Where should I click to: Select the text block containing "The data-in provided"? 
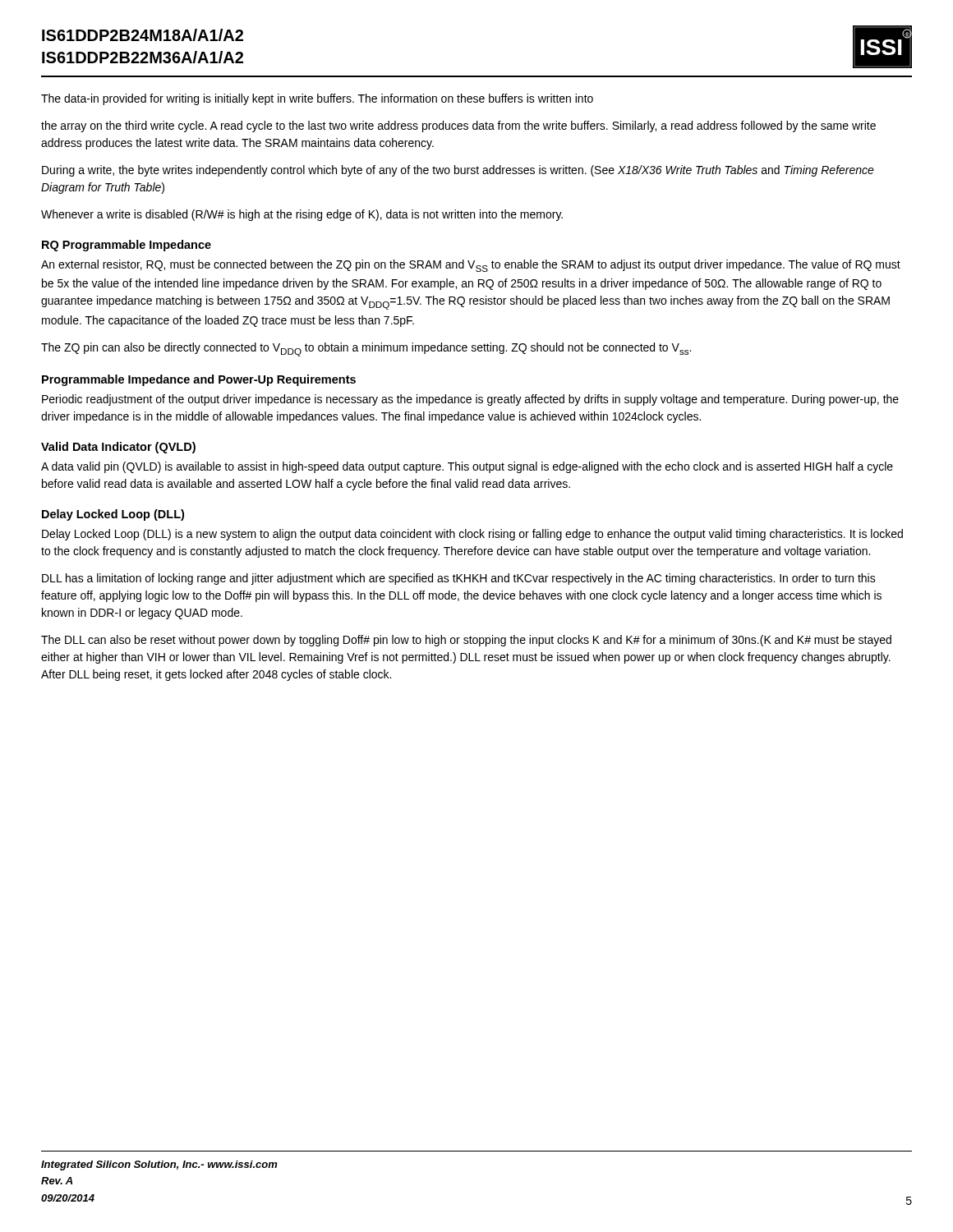[317, 99]
